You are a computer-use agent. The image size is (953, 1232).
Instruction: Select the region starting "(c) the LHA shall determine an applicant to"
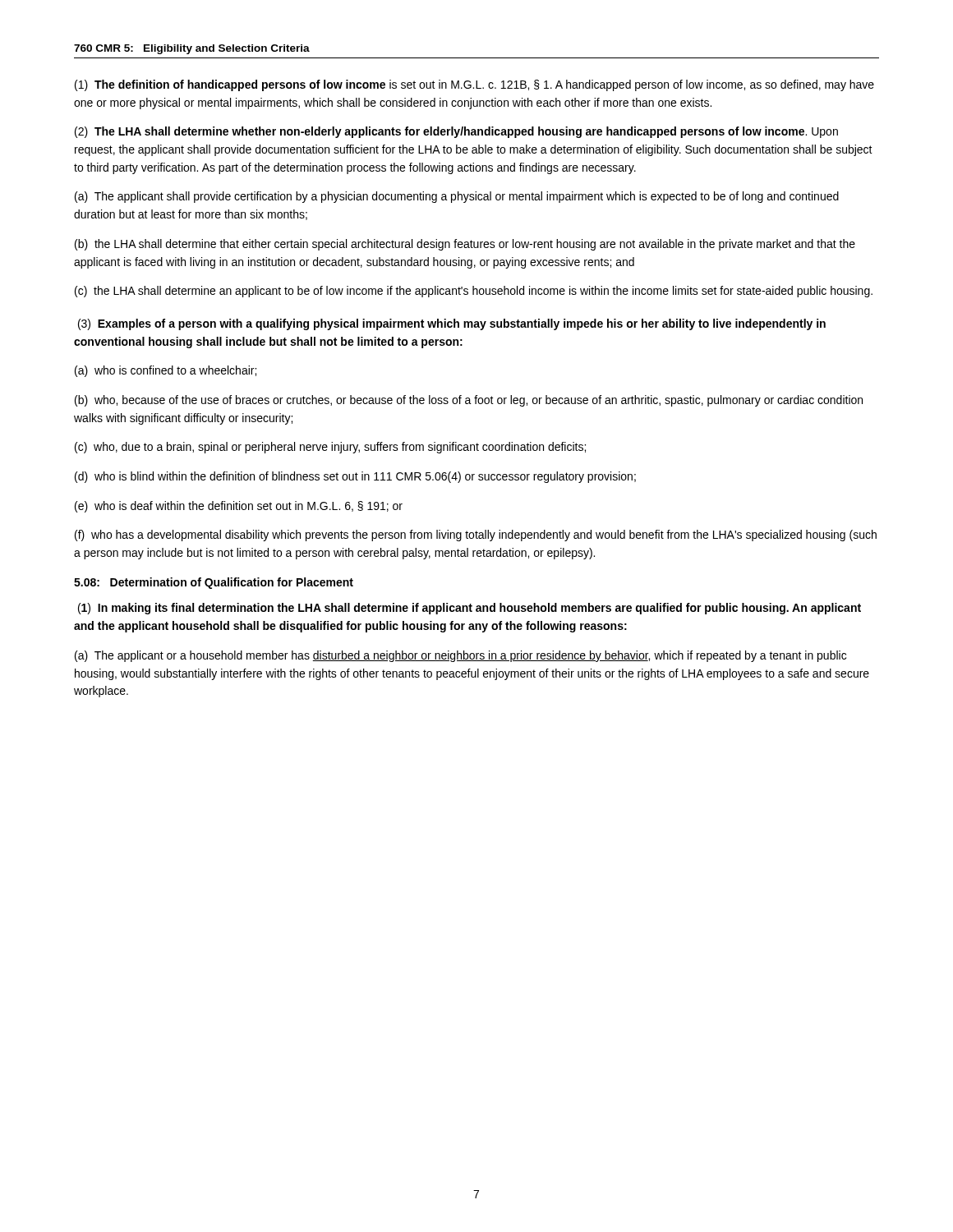(474, 291)
